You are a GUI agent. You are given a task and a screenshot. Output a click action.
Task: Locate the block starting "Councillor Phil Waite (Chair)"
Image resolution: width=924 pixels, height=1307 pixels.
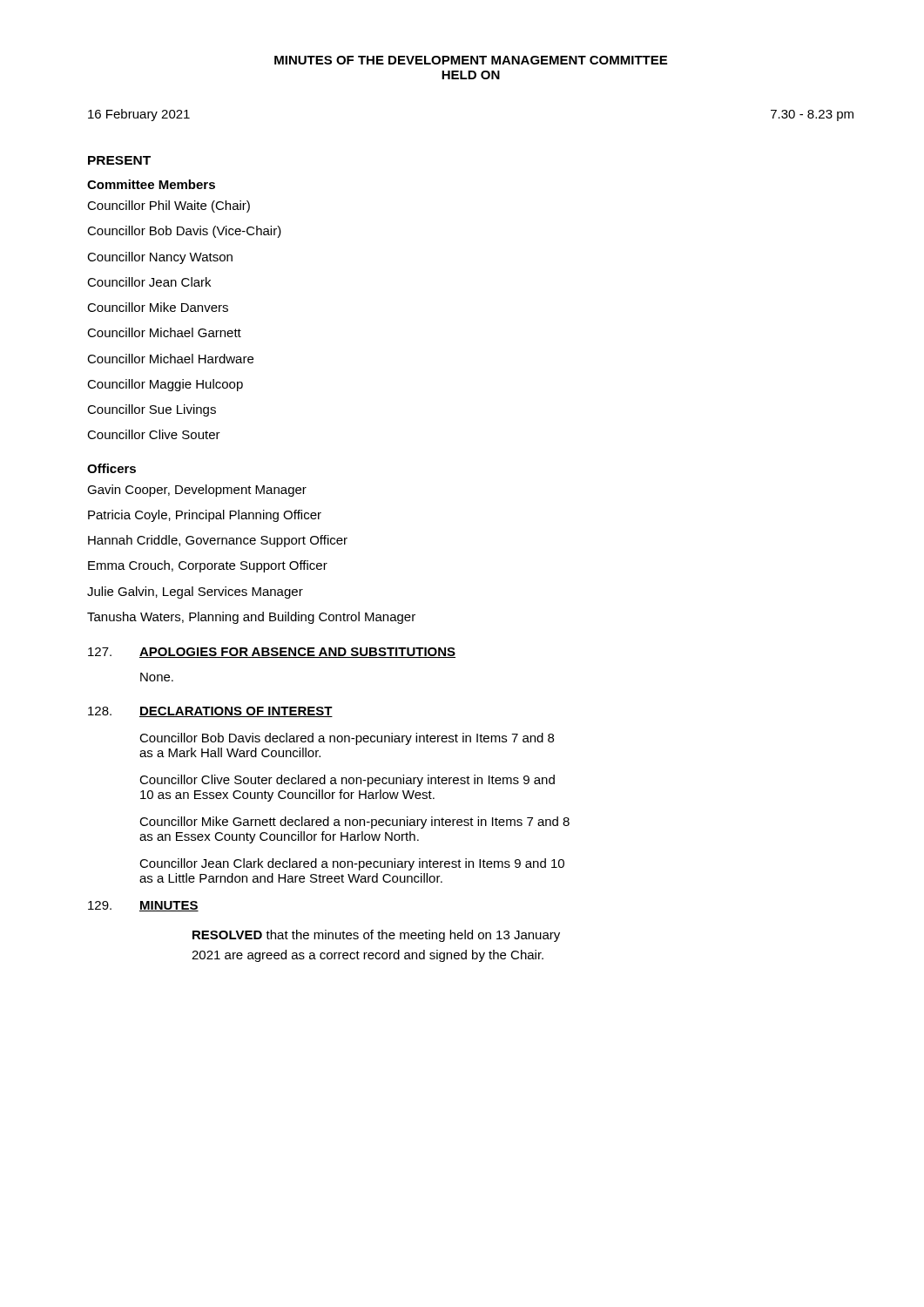169,205
